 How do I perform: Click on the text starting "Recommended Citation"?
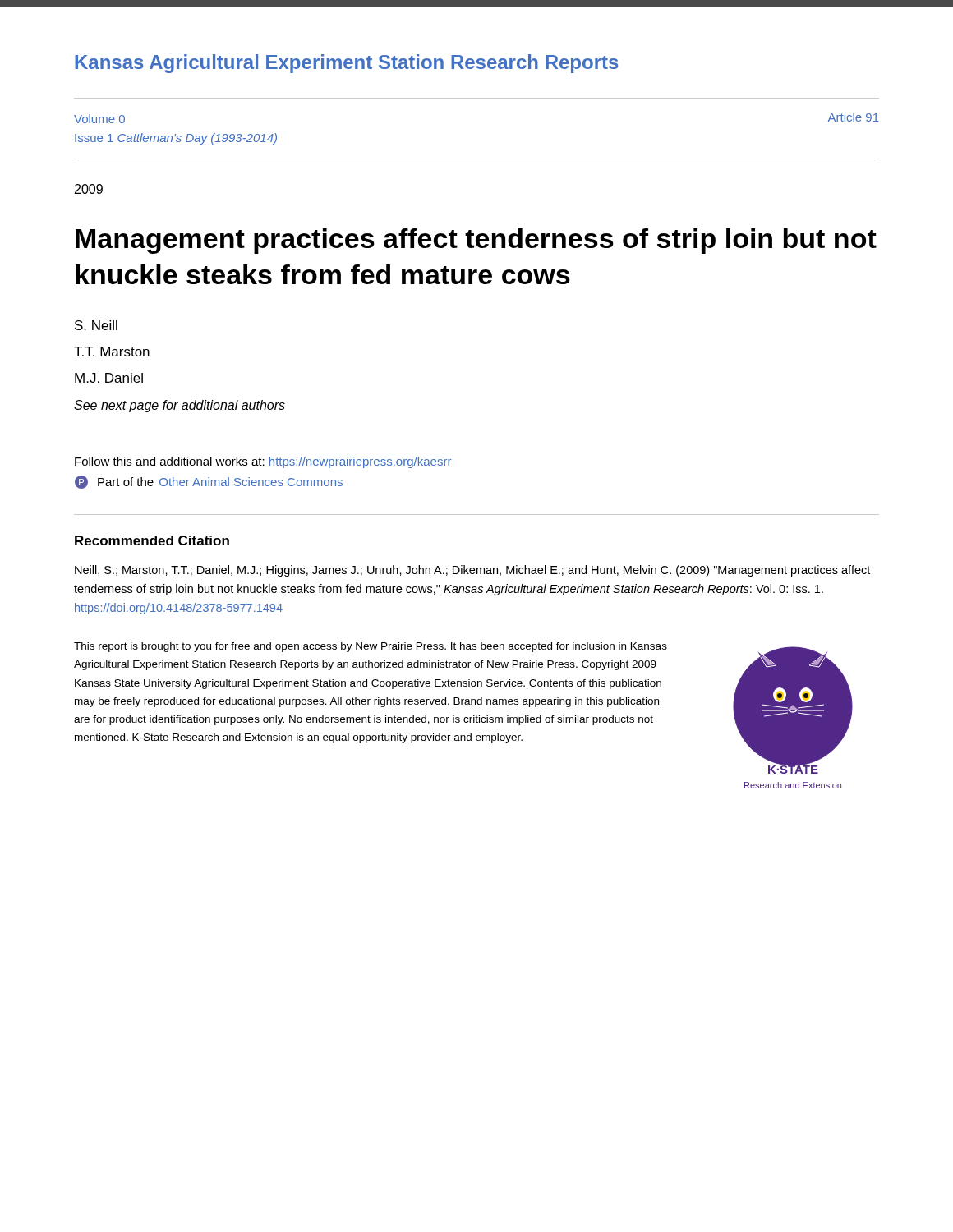coord(152,540)
